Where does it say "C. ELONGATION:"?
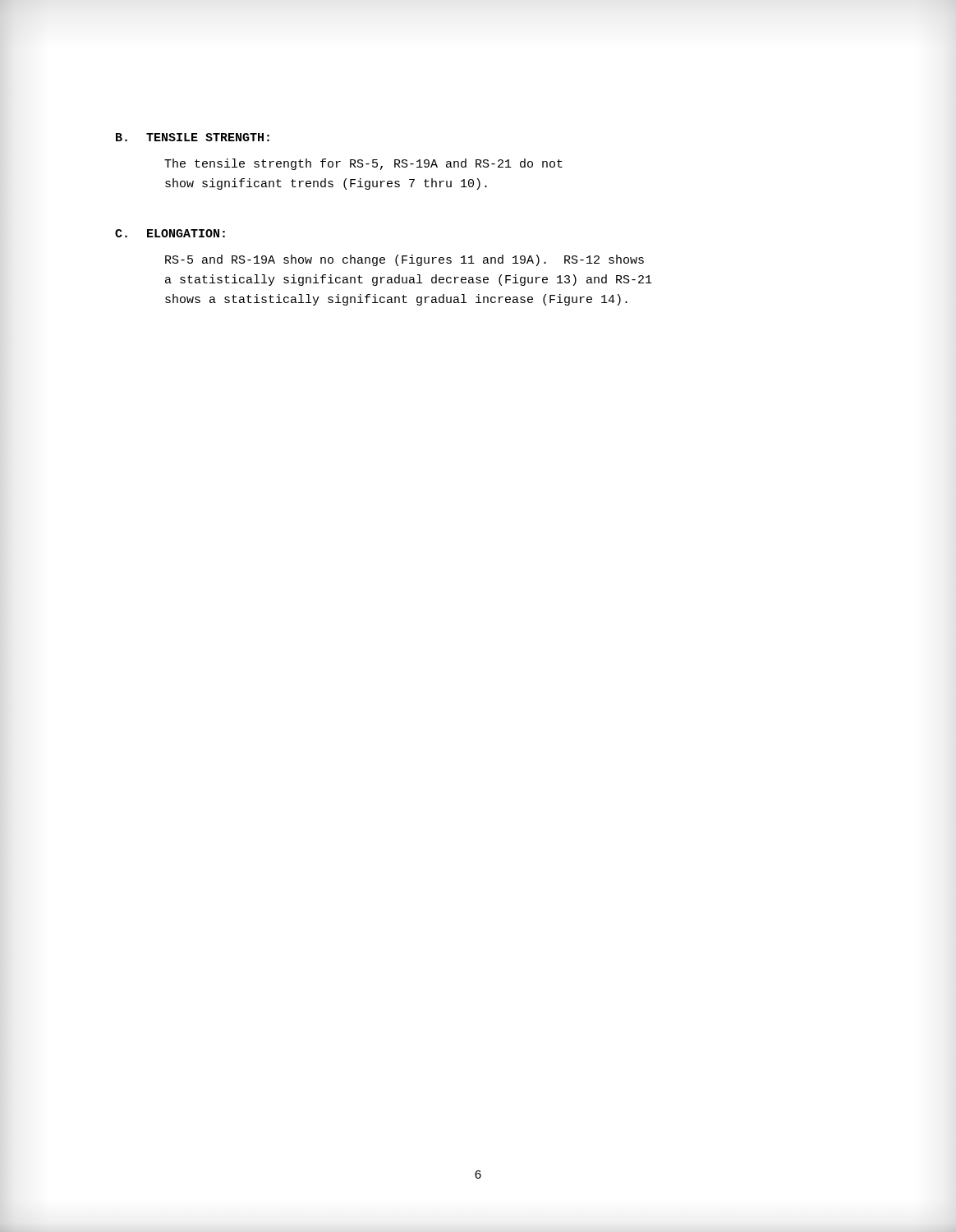Image resolution: width=956 pixels, height=1232 pixels. coord(171,235)
